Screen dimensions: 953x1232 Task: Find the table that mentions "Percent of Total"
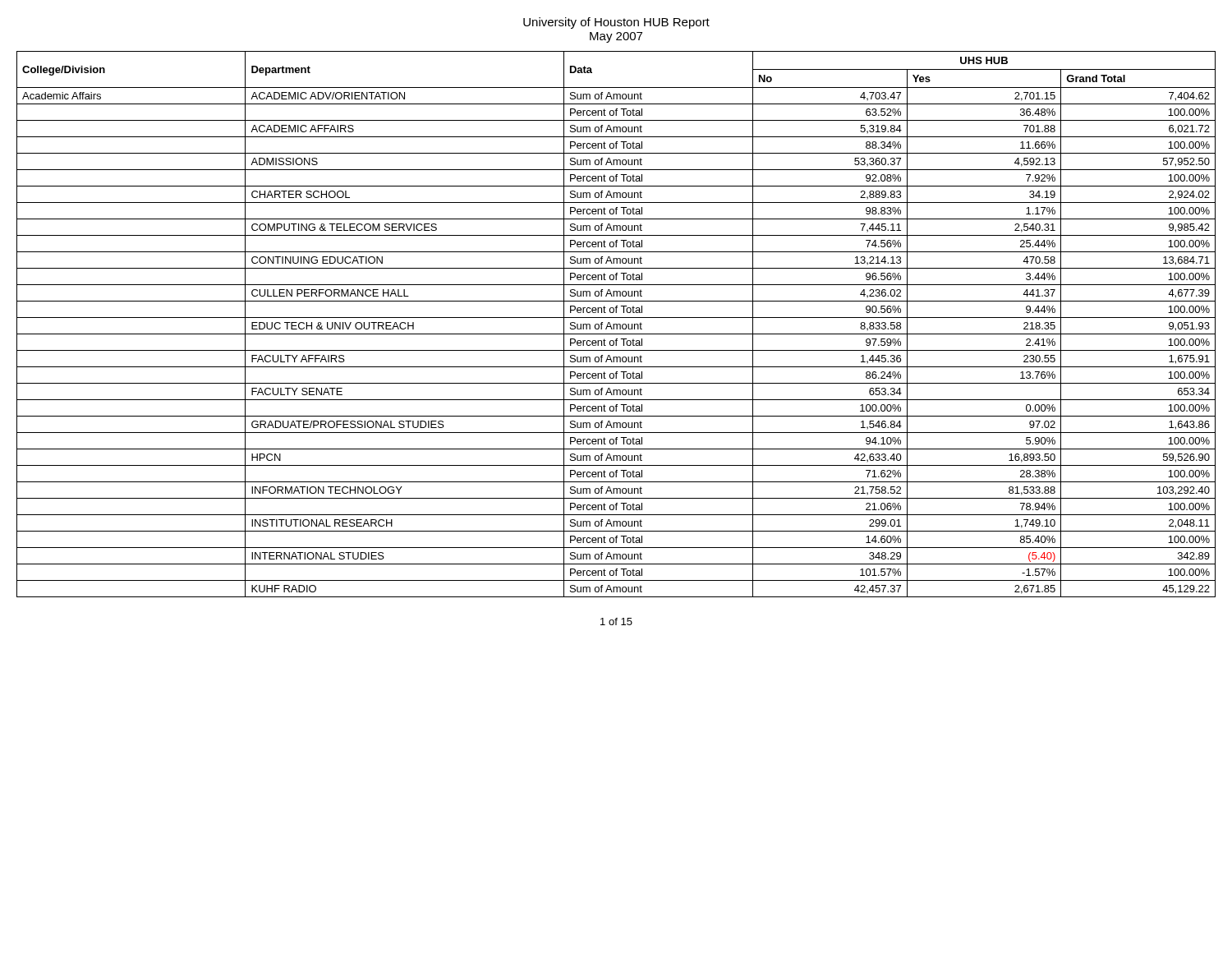(616, 324)
